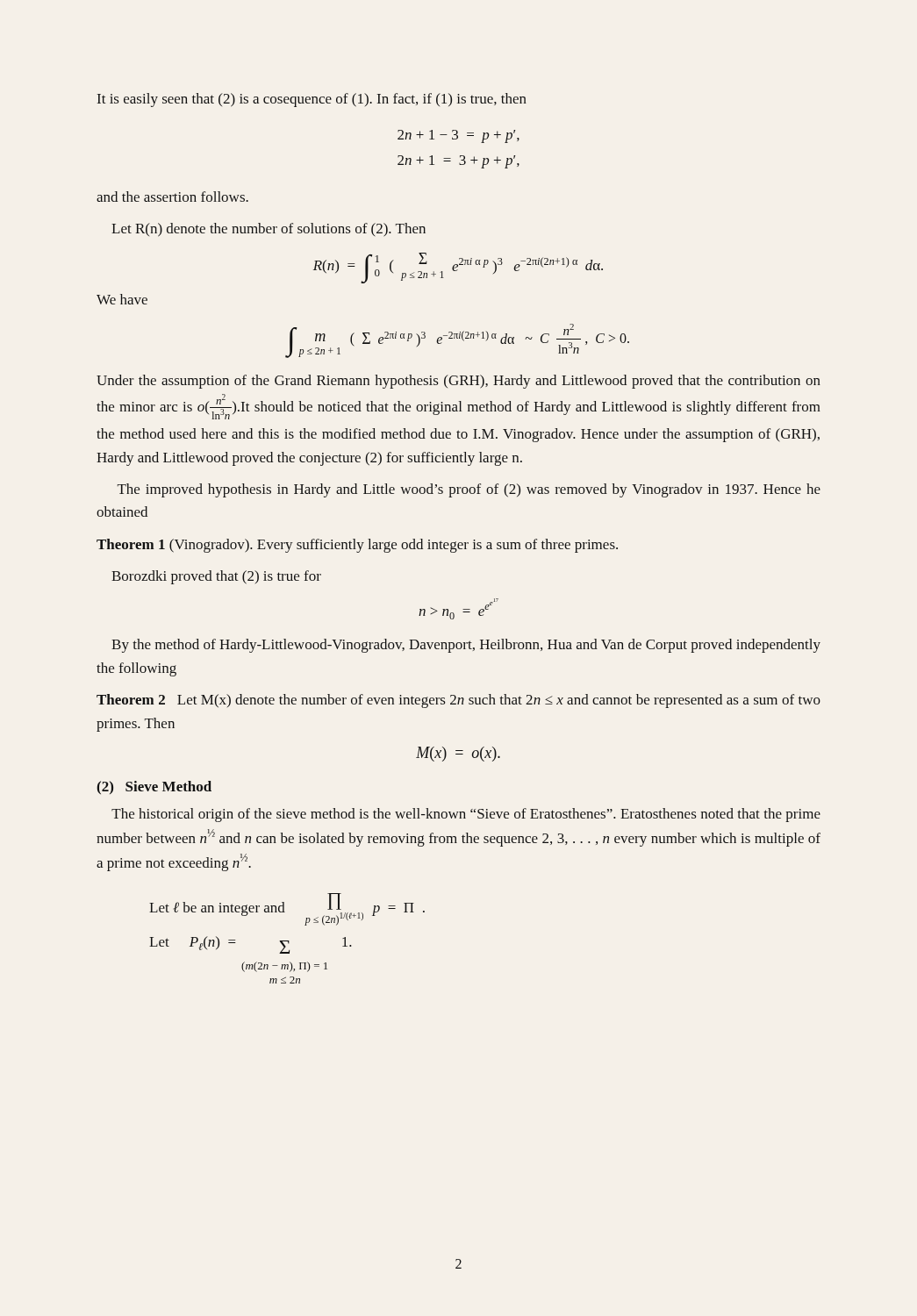Locate the region starting "Theorem 2 Let M(x) denote the number of"
The height and width of the screenshot is (1316, 917).
click(x=458, y=711)
